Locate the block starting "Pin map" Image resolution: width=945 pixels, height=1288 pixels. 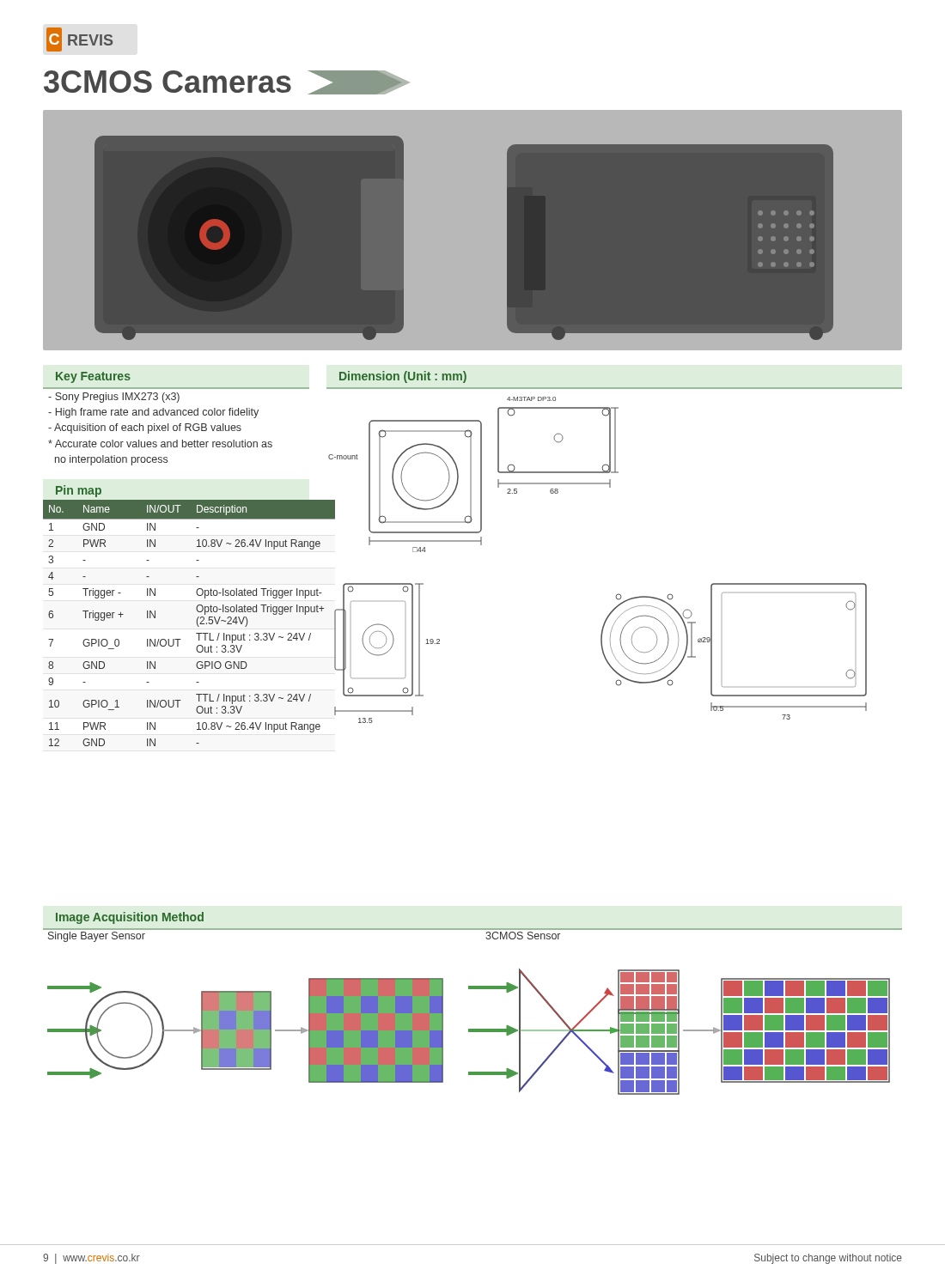click(x=78, y=490)
